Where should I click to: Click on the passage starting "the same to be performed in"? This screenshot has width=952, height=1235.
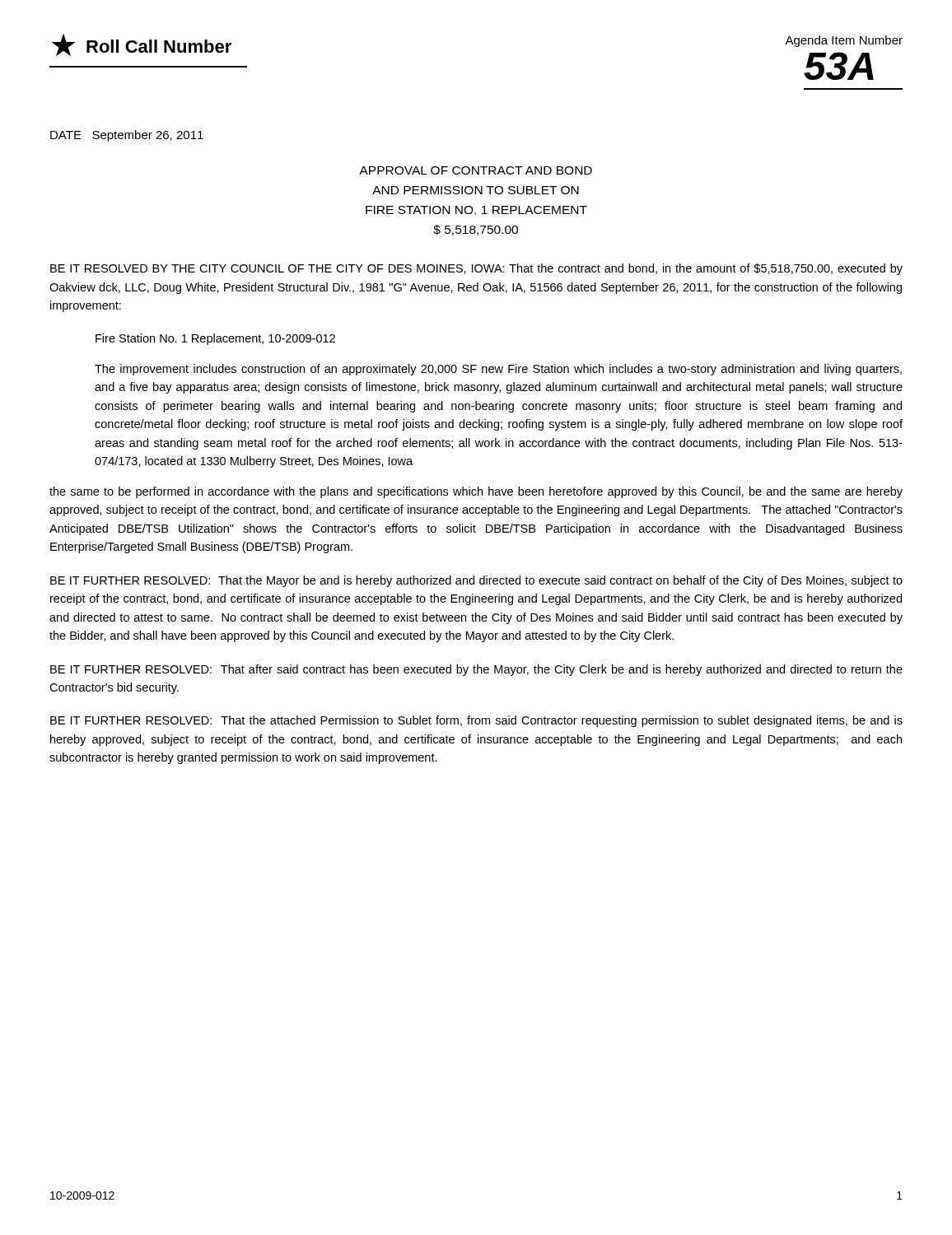476,519
